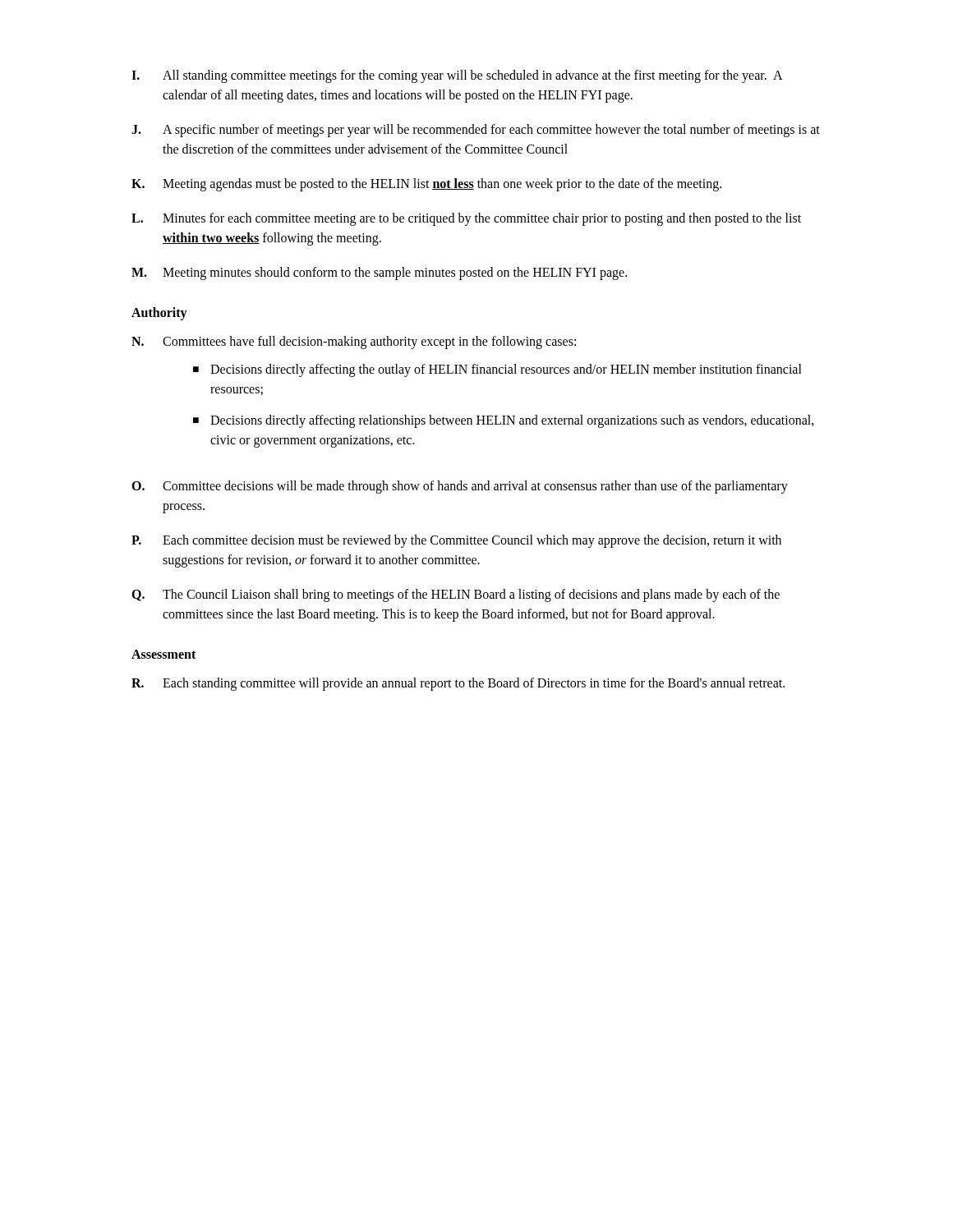The height and width of the screenshot is (1232, 953).
Task: Click on the list item with the text "Q. The Council Liaison shall"
Action: pyautogui.click(x=476, y=605)
